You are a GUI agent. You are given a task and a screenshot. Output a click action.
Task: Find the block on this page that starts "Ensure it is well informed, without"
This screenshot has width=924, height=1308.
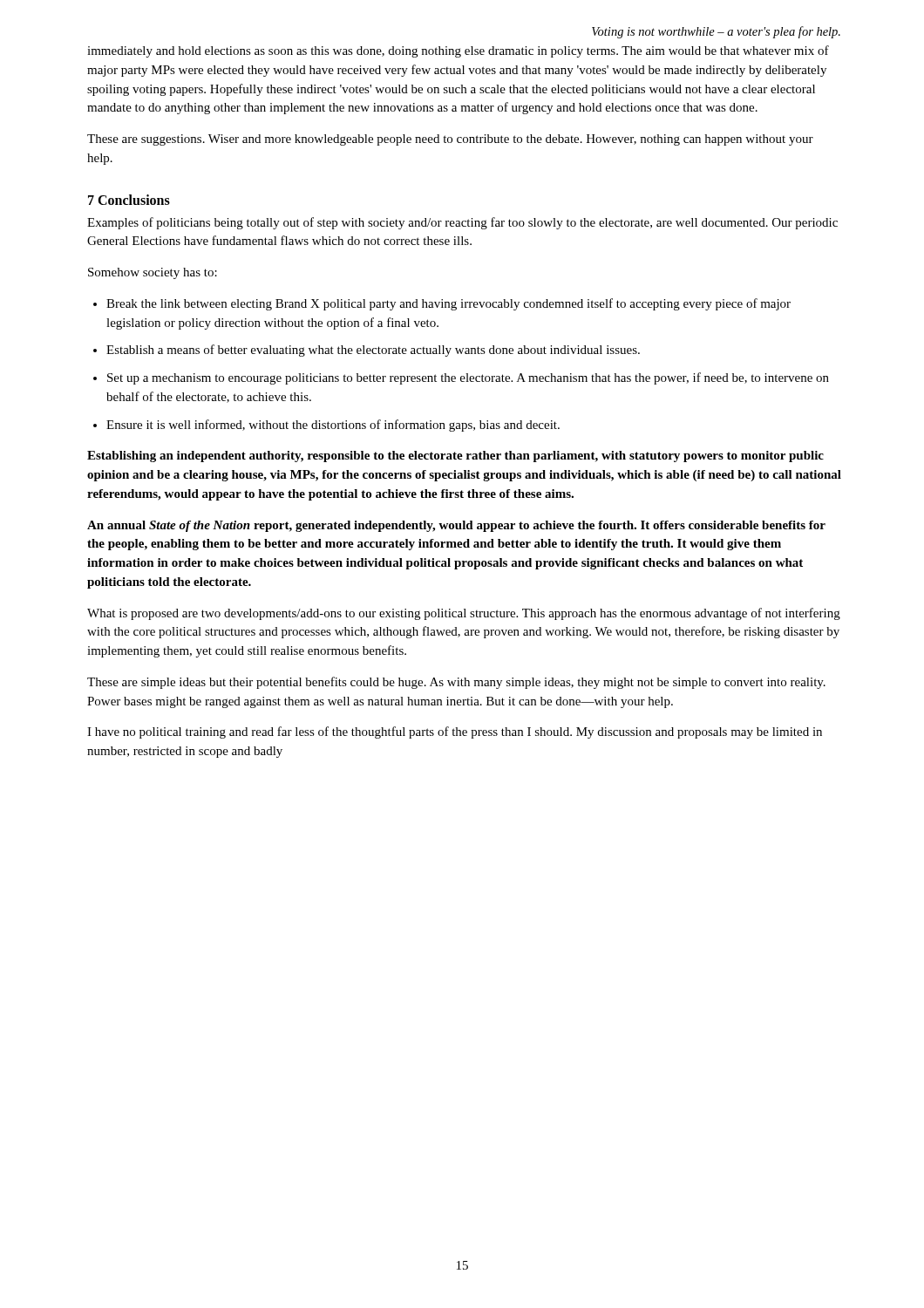(333, 424)
